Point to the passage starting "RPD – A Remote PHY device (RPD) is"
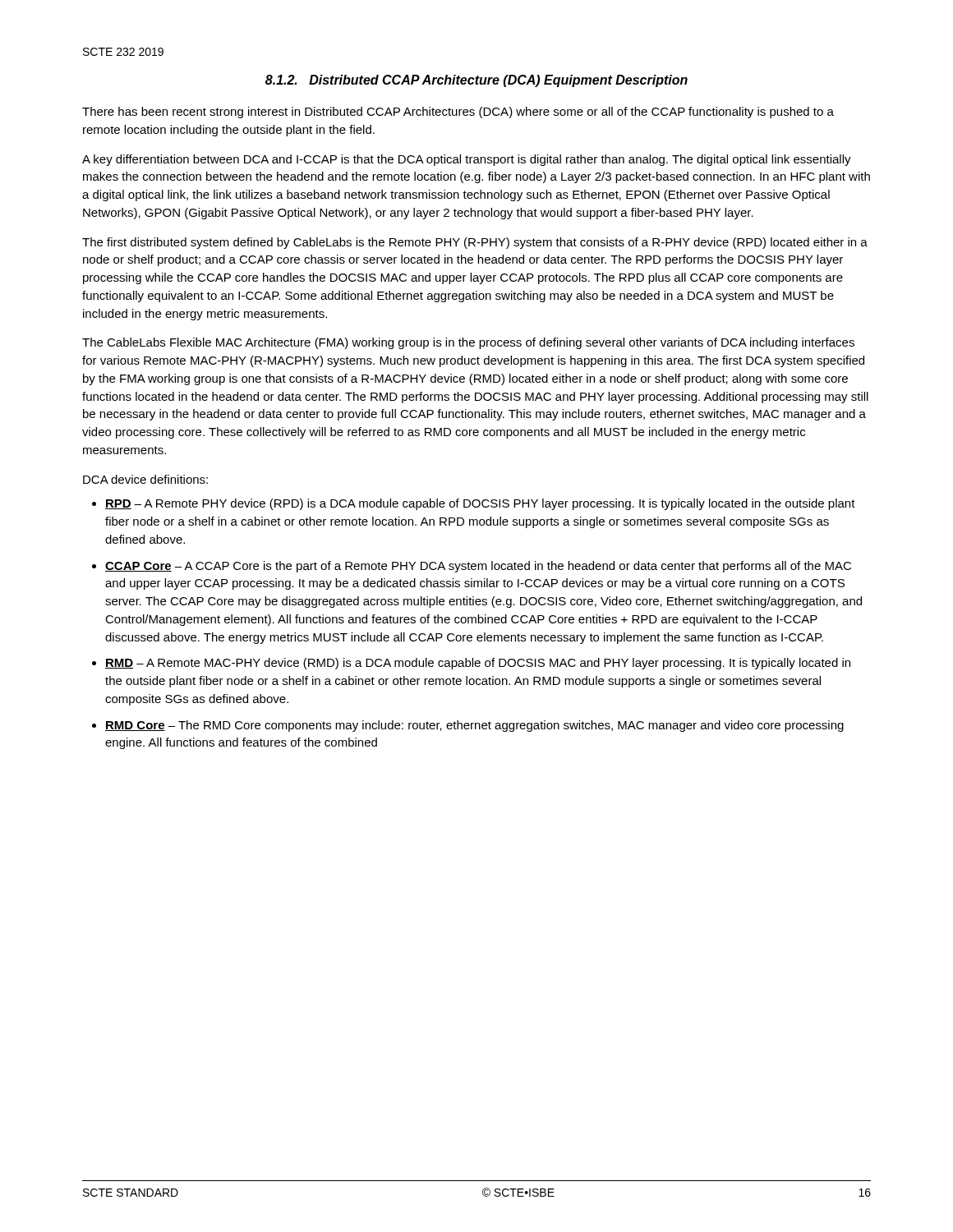This screenshot has height=1232, width=953. pyautogui.click(x=480, y=521)
